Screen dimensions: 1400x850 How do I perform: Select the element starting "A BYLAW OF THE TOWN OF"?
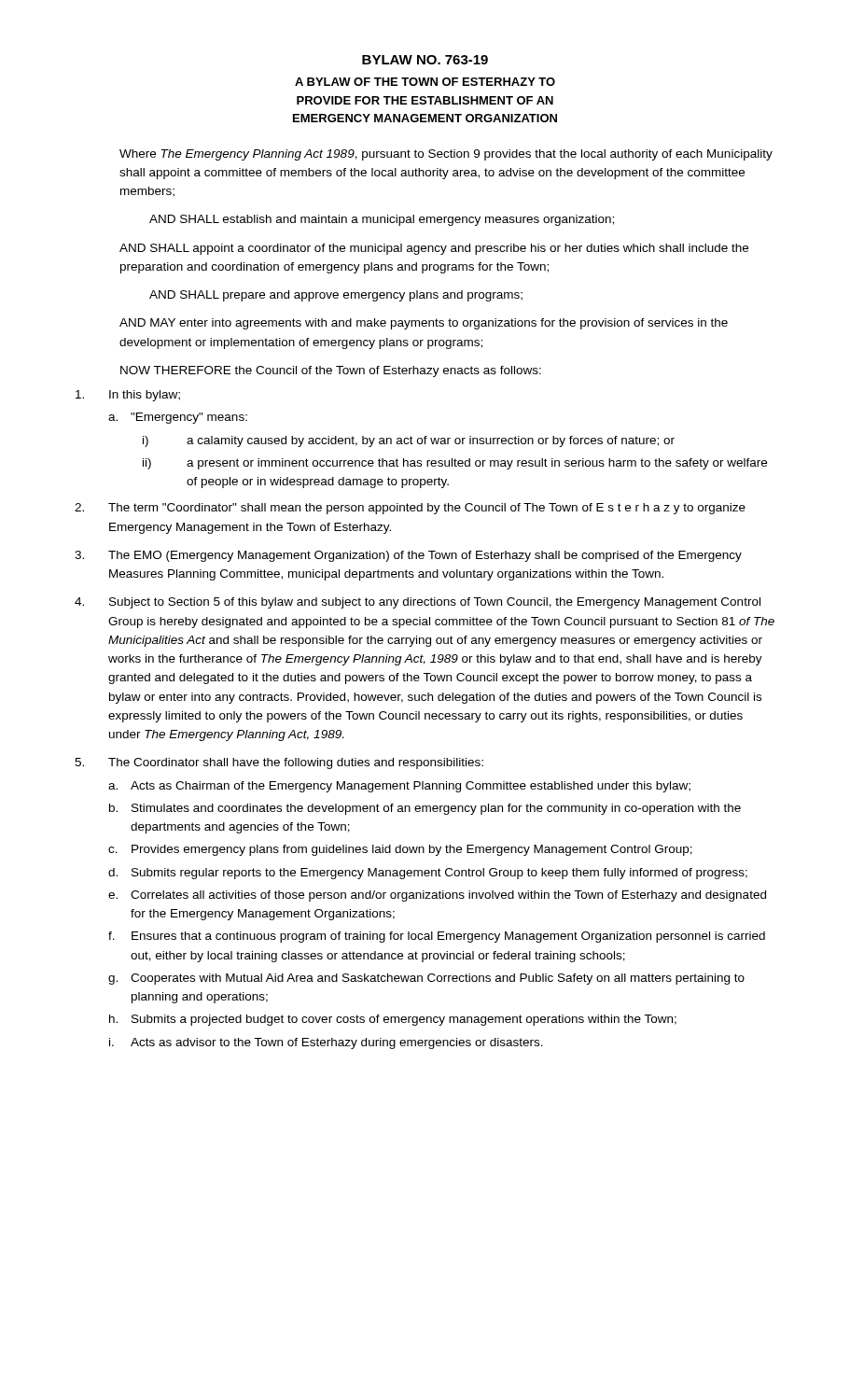click(425, 100)
